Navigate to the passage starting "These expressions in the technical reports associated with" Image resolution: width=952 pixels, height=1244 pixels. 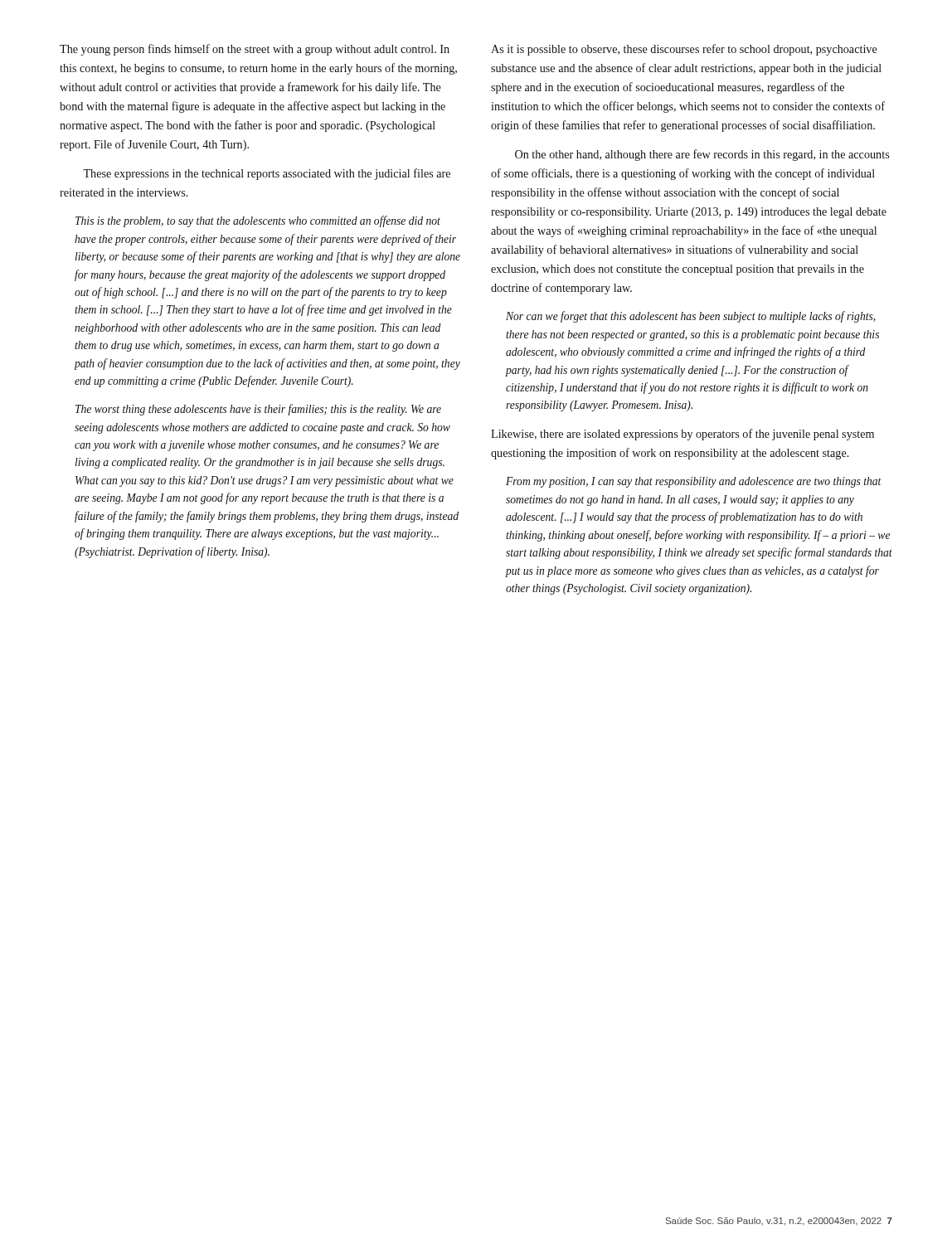point(260,183)
